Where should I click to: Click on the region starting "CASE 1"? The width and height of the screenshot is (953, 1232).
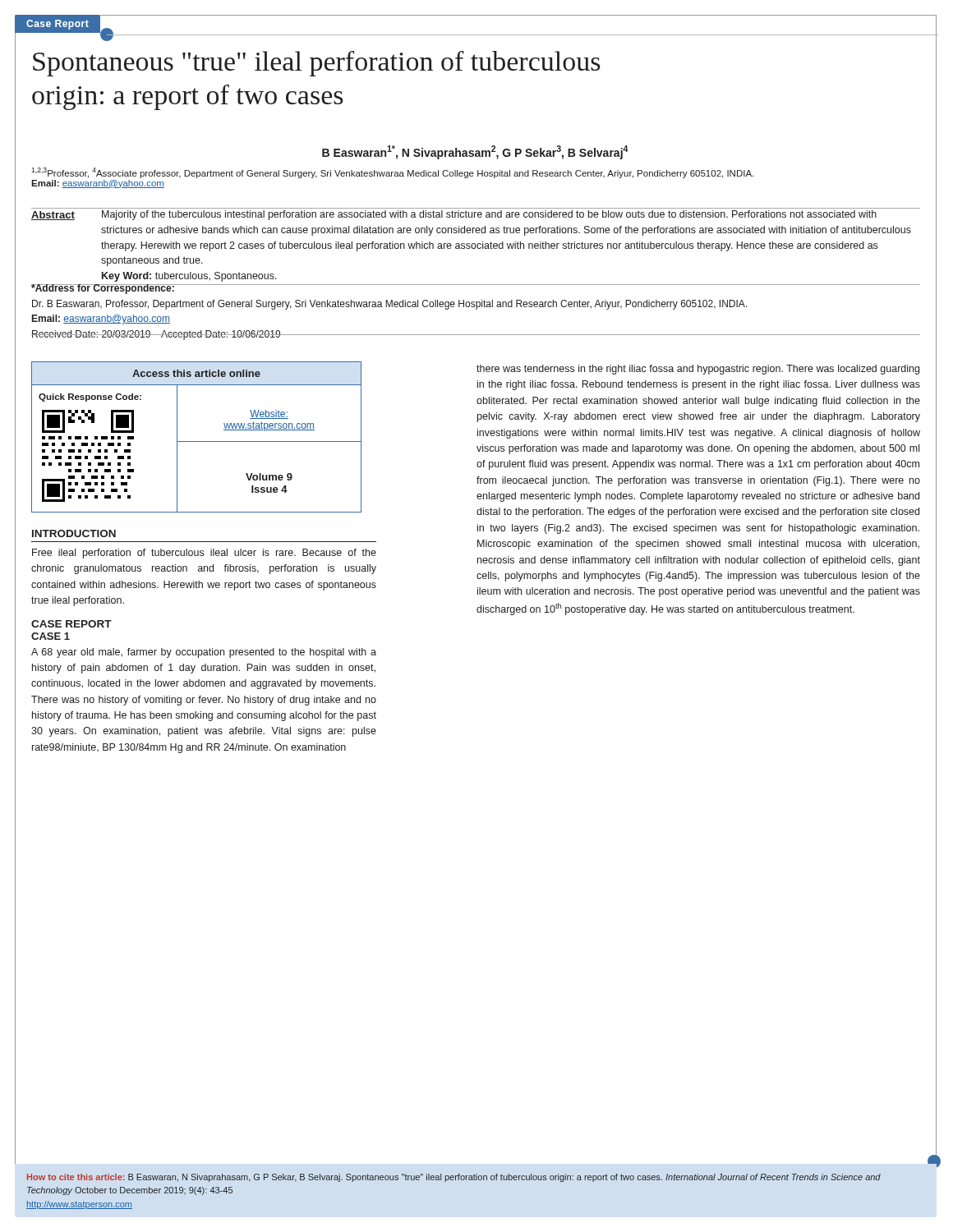51,636
